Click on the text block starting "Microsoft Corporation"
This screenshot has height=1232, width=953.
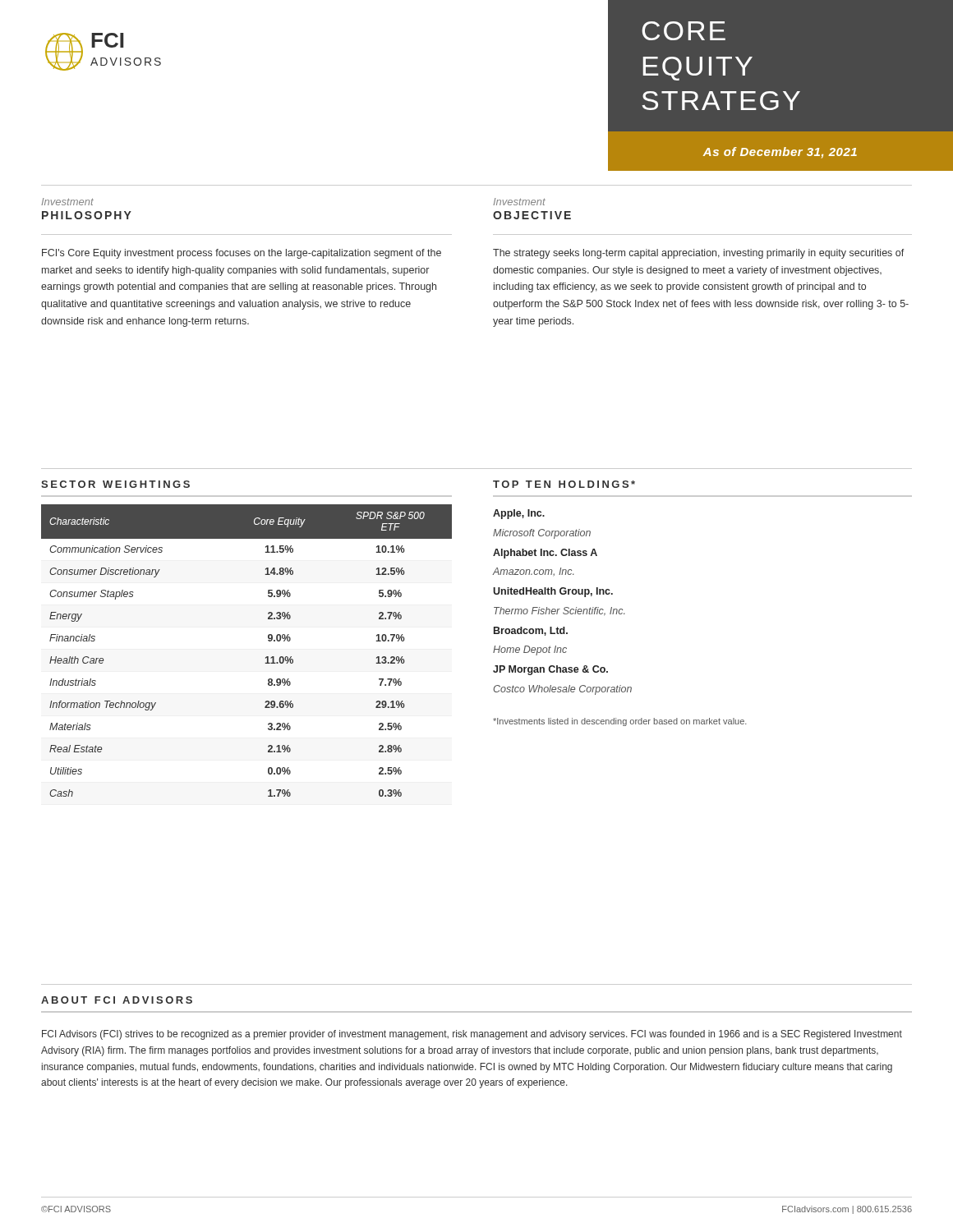coord(542,533)
